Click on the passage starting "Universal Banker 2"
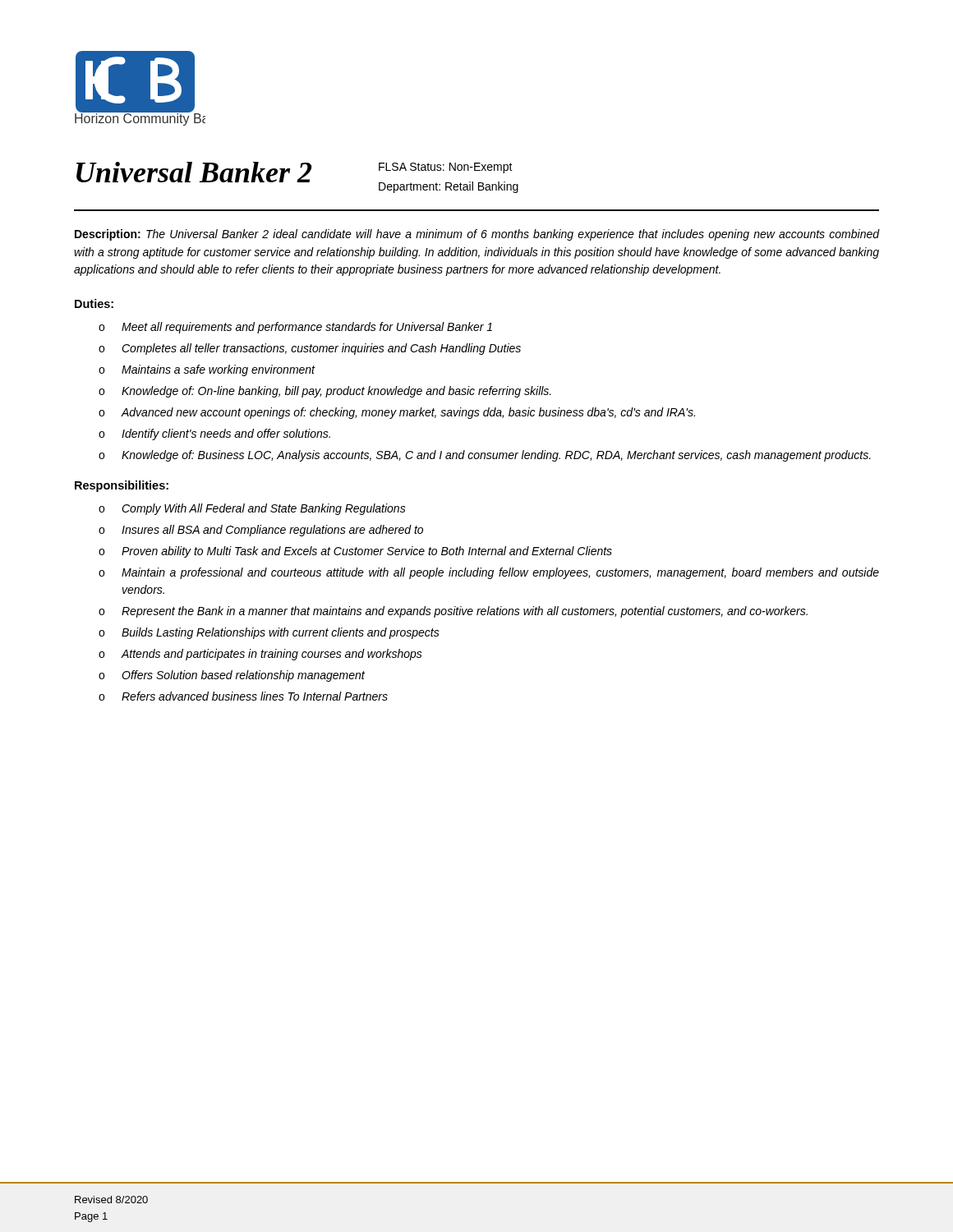The height and width of the screenshot is (1232, 953). point(193,172)
